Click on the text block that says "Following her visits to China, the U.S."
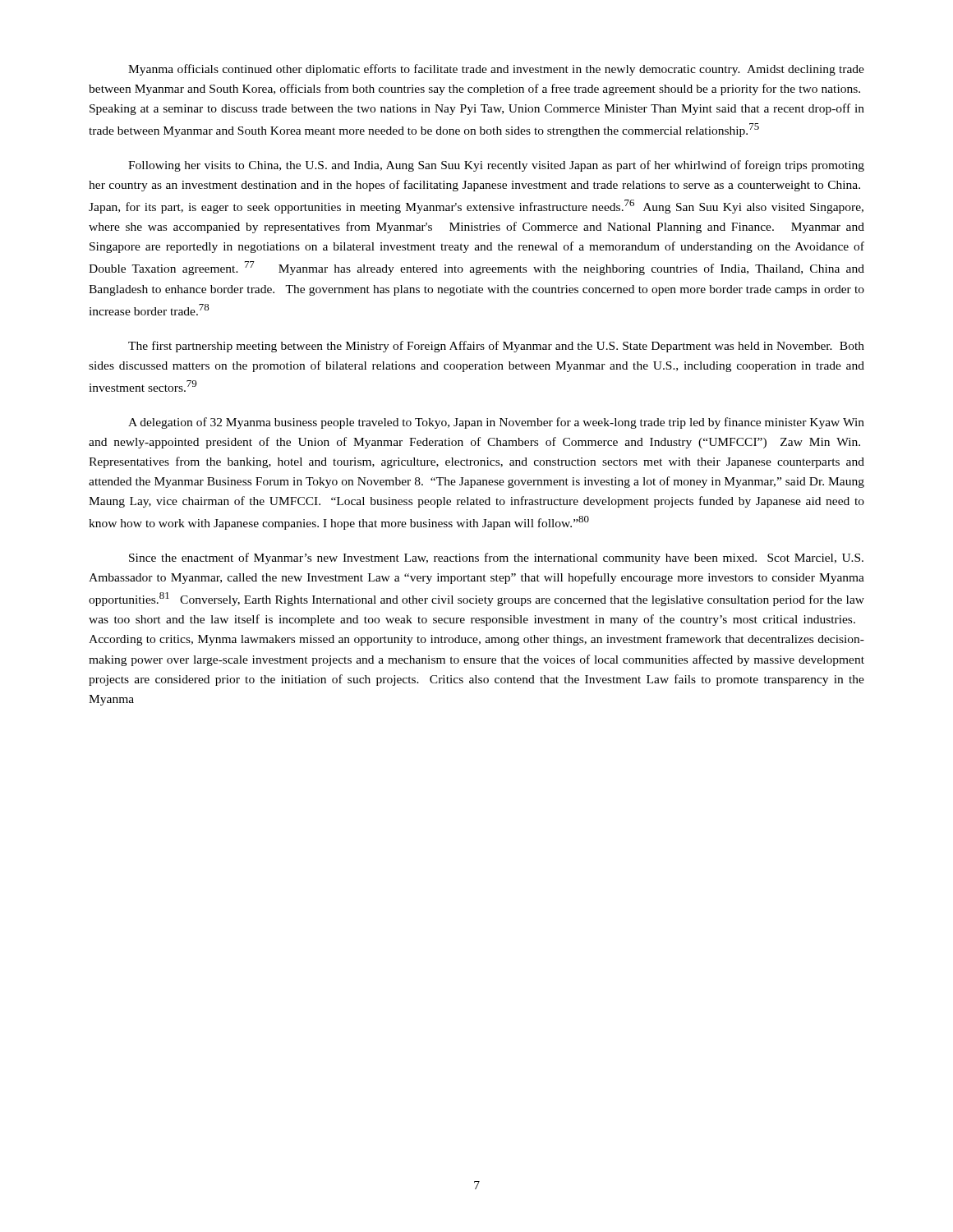The height and width of the screenshot is (1232, 953). point(476,238)
